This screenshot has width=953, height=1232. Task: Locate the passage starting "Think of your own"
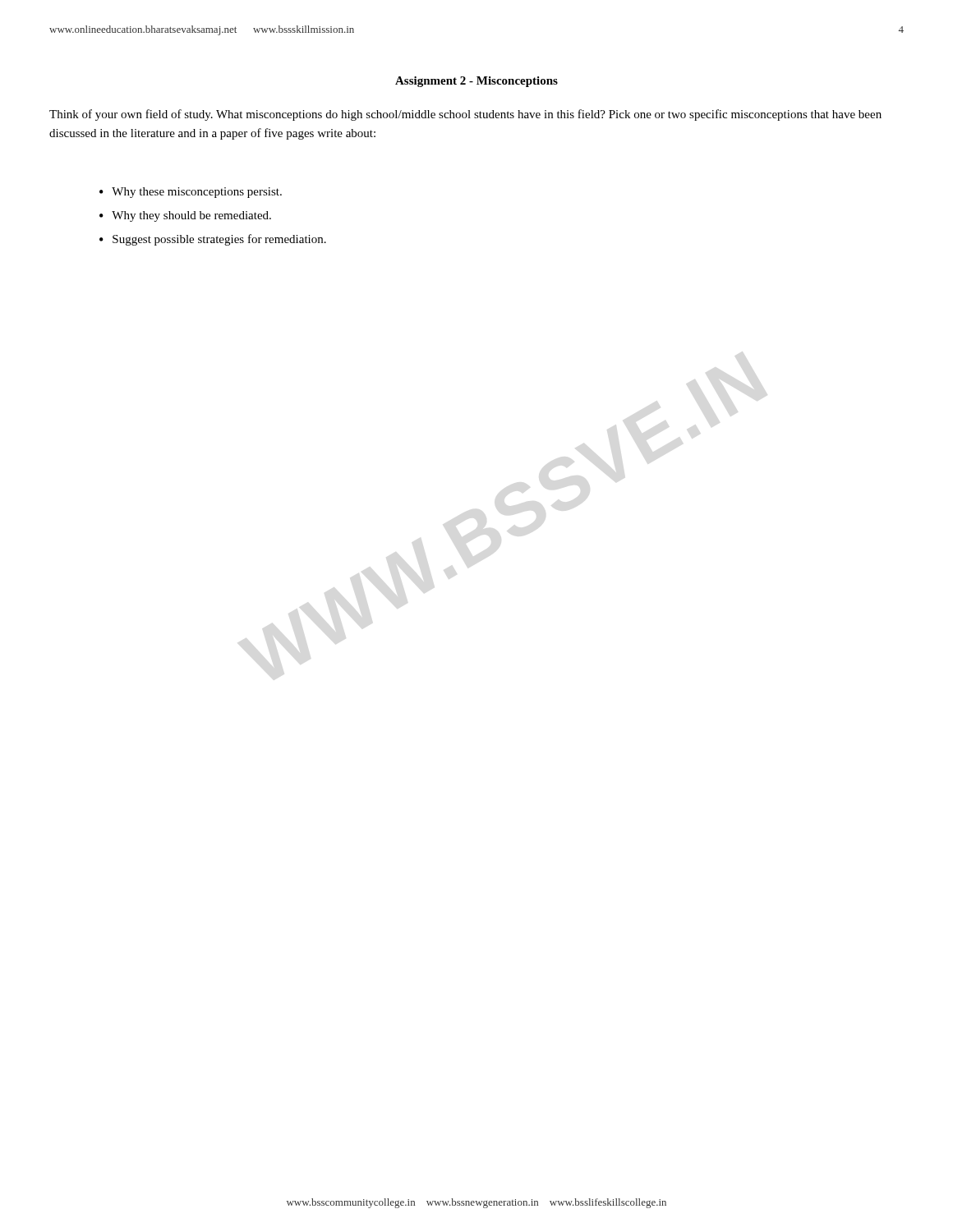coord(465,123)
